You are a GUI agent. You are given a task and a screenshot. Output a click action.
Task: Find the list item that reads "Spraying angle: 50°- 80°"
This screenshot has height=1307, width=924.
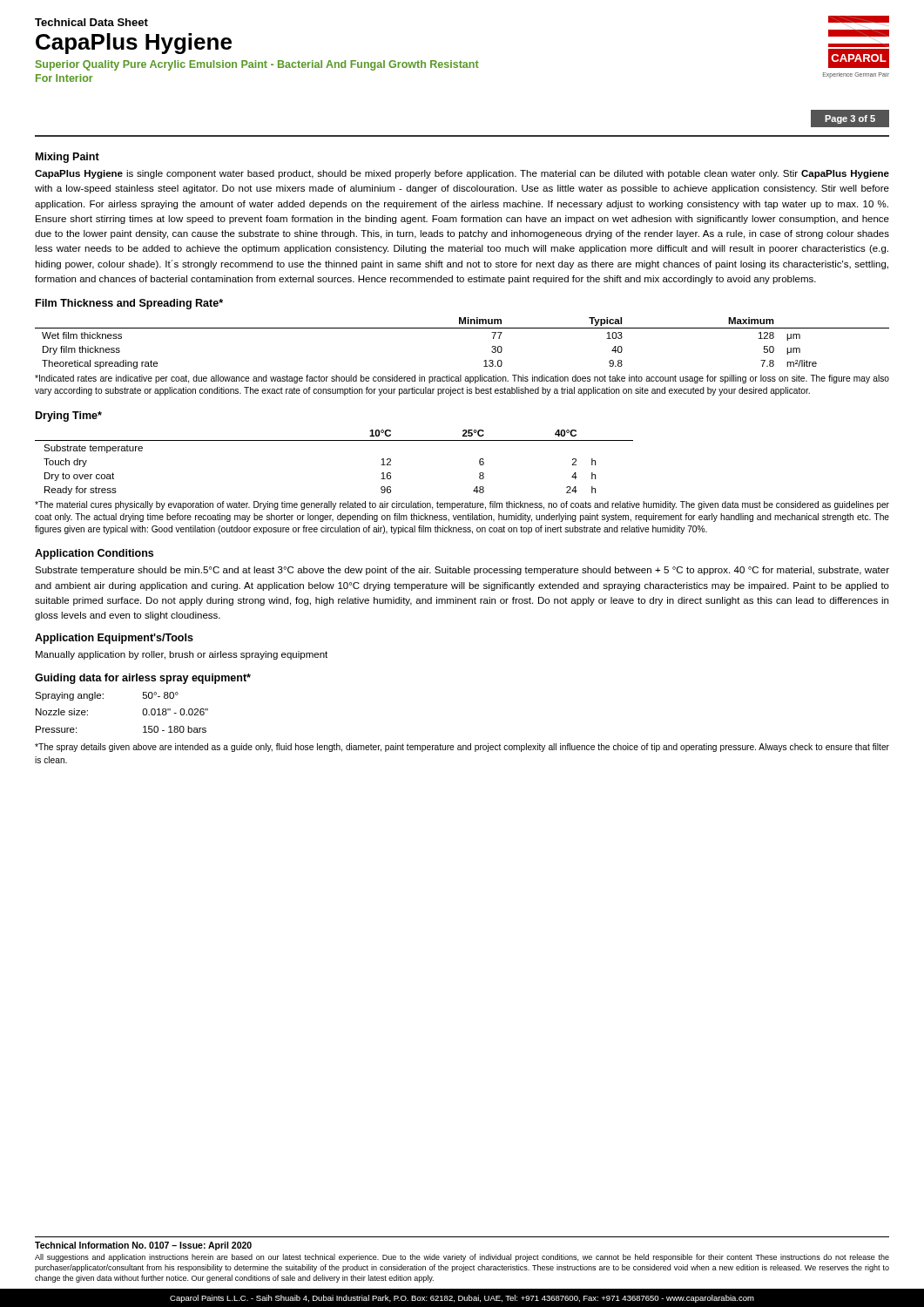point(107,696)
